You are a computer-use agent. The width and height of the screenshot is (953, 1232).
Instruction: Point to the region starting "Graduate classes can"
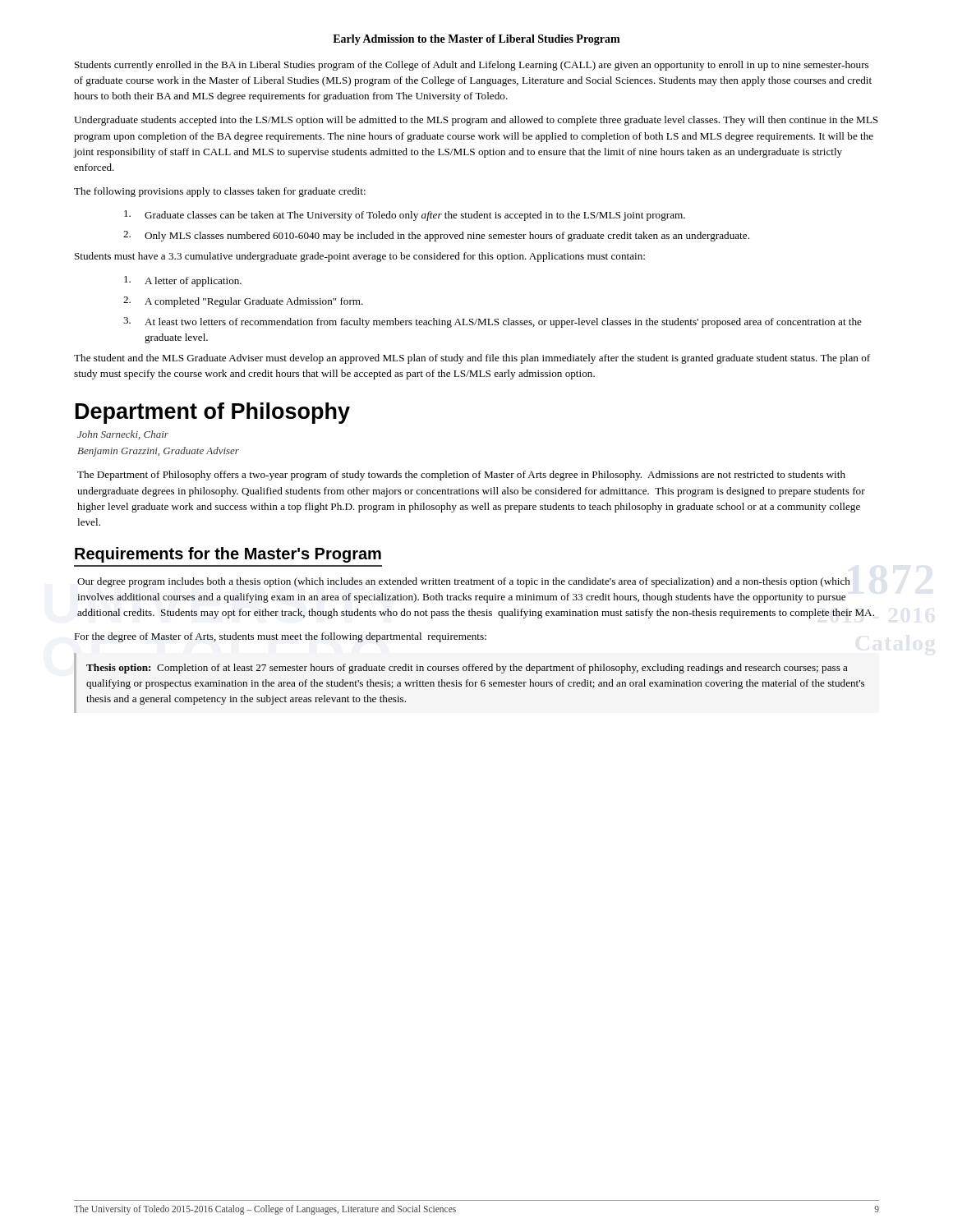[x=404, y=215]
